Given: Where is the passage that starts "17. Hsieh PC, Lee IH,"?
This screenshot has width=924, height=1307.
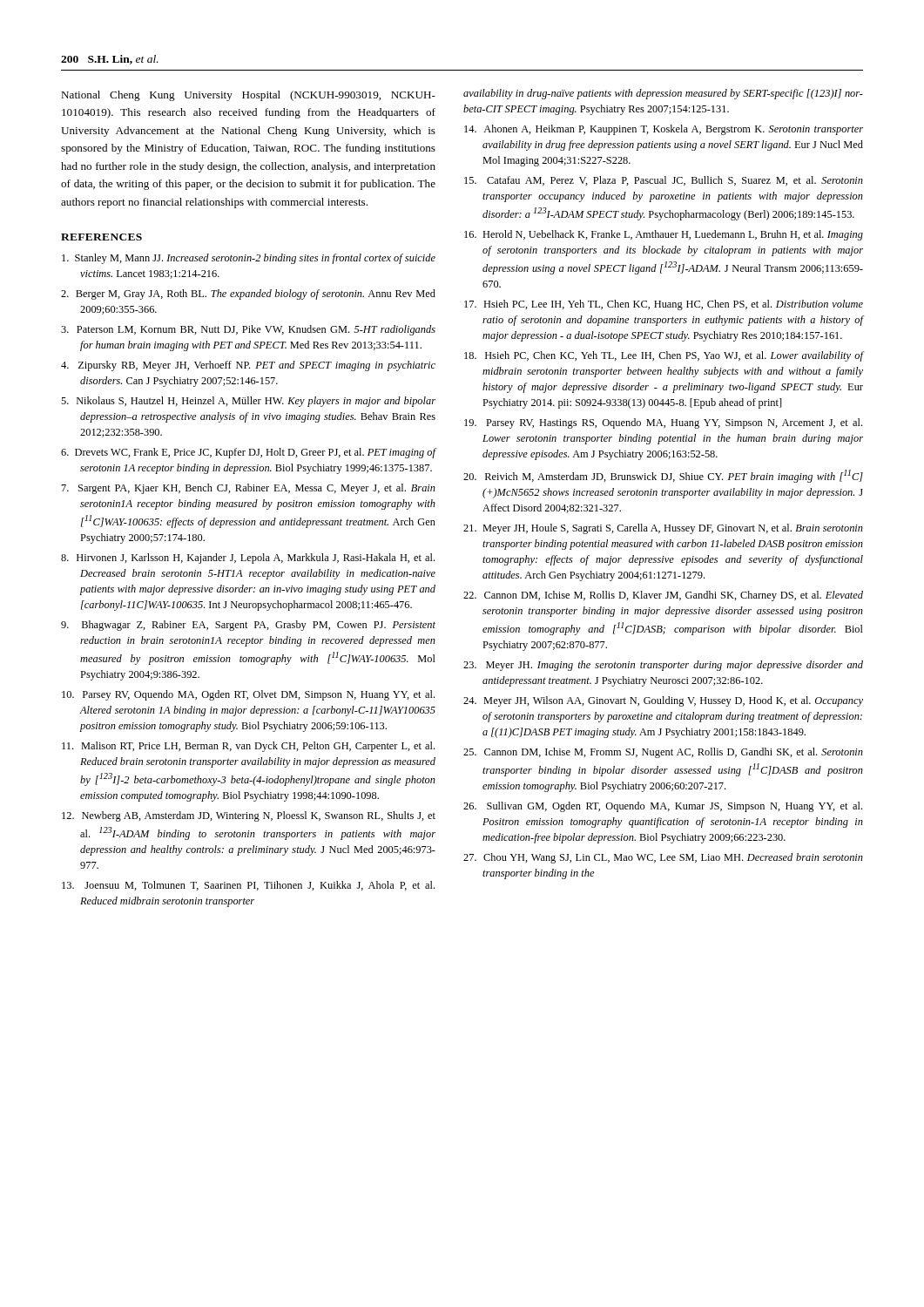Looking at the screenshot, I should point(663,320).
